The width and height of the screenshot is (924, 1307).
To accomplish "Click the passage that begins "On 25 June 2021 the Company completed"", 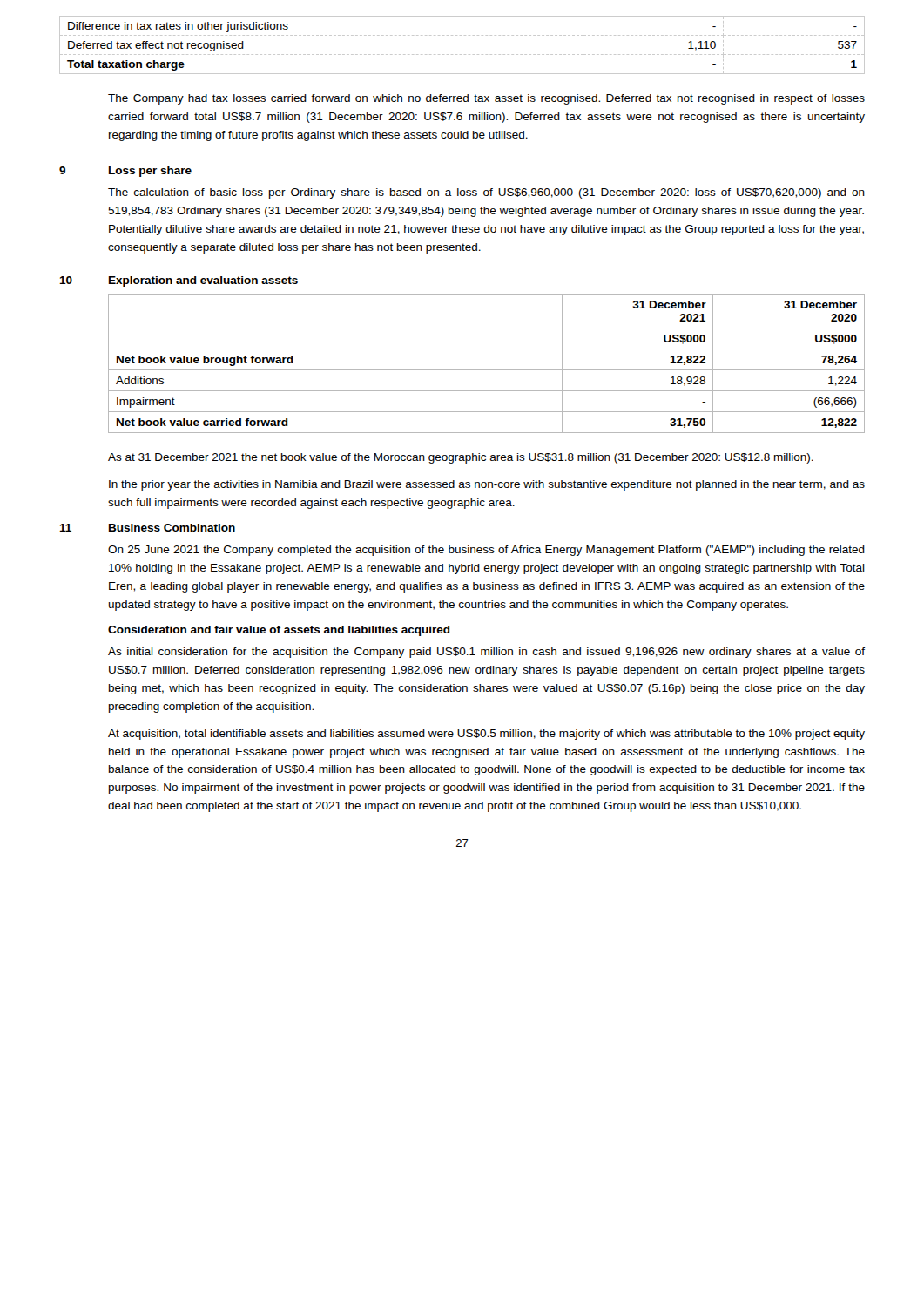I will point(486,577).
